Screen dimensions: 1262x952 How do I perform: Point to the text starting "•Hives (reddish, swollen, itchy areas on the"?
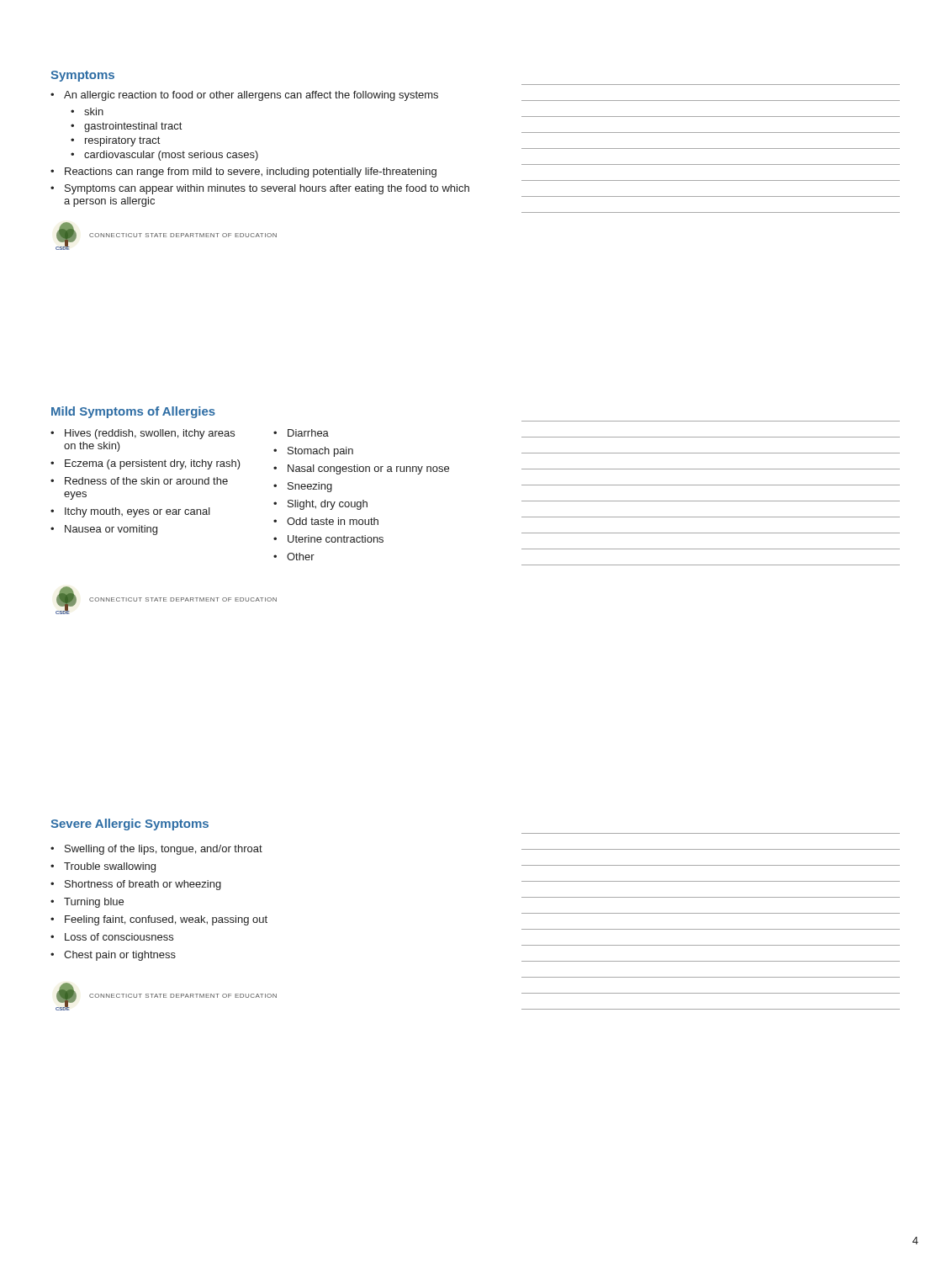point(149,439)
